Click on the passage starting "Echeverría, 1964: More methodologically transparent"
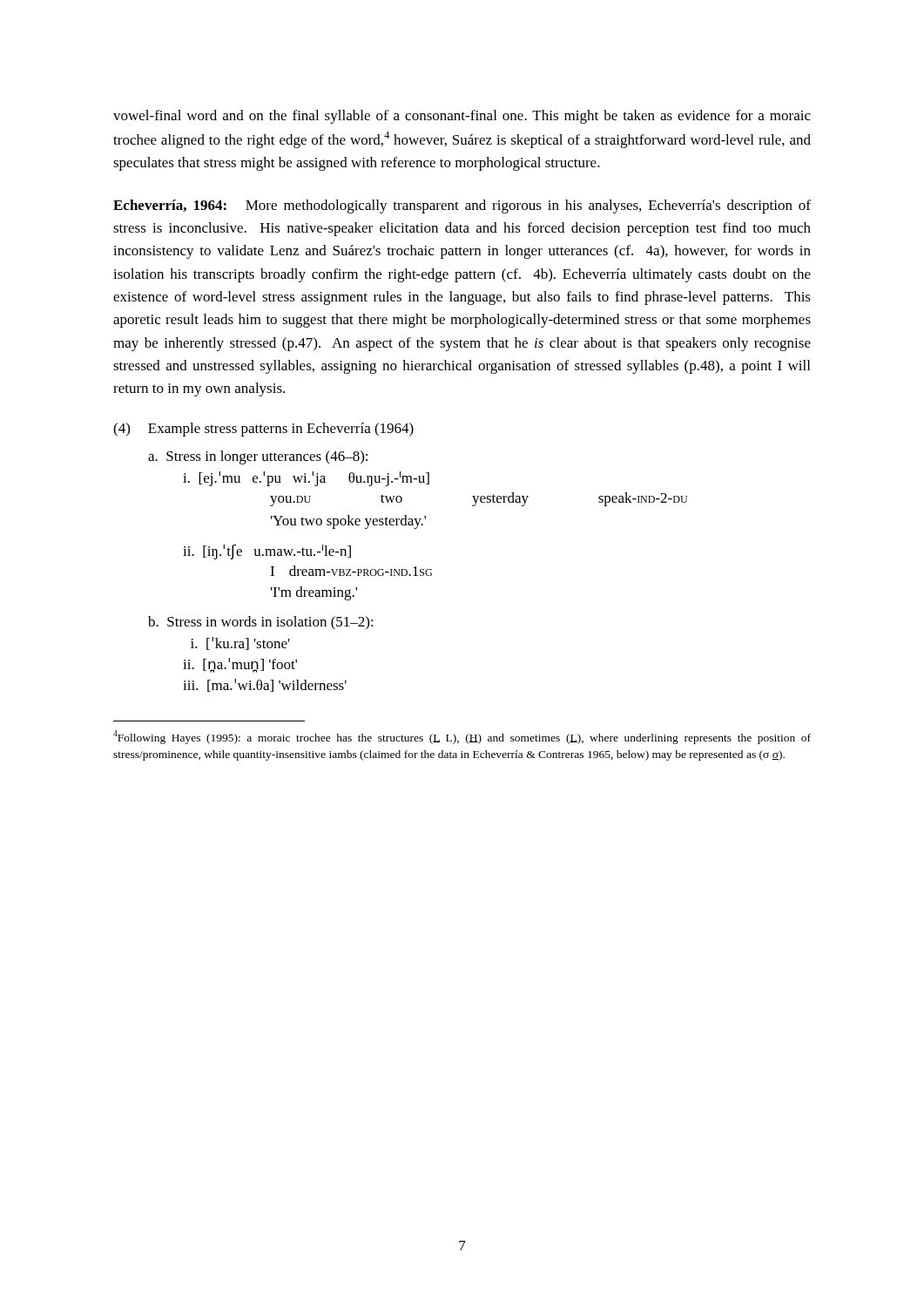This screenshot has height=1307, width=924. click(462, 297)
